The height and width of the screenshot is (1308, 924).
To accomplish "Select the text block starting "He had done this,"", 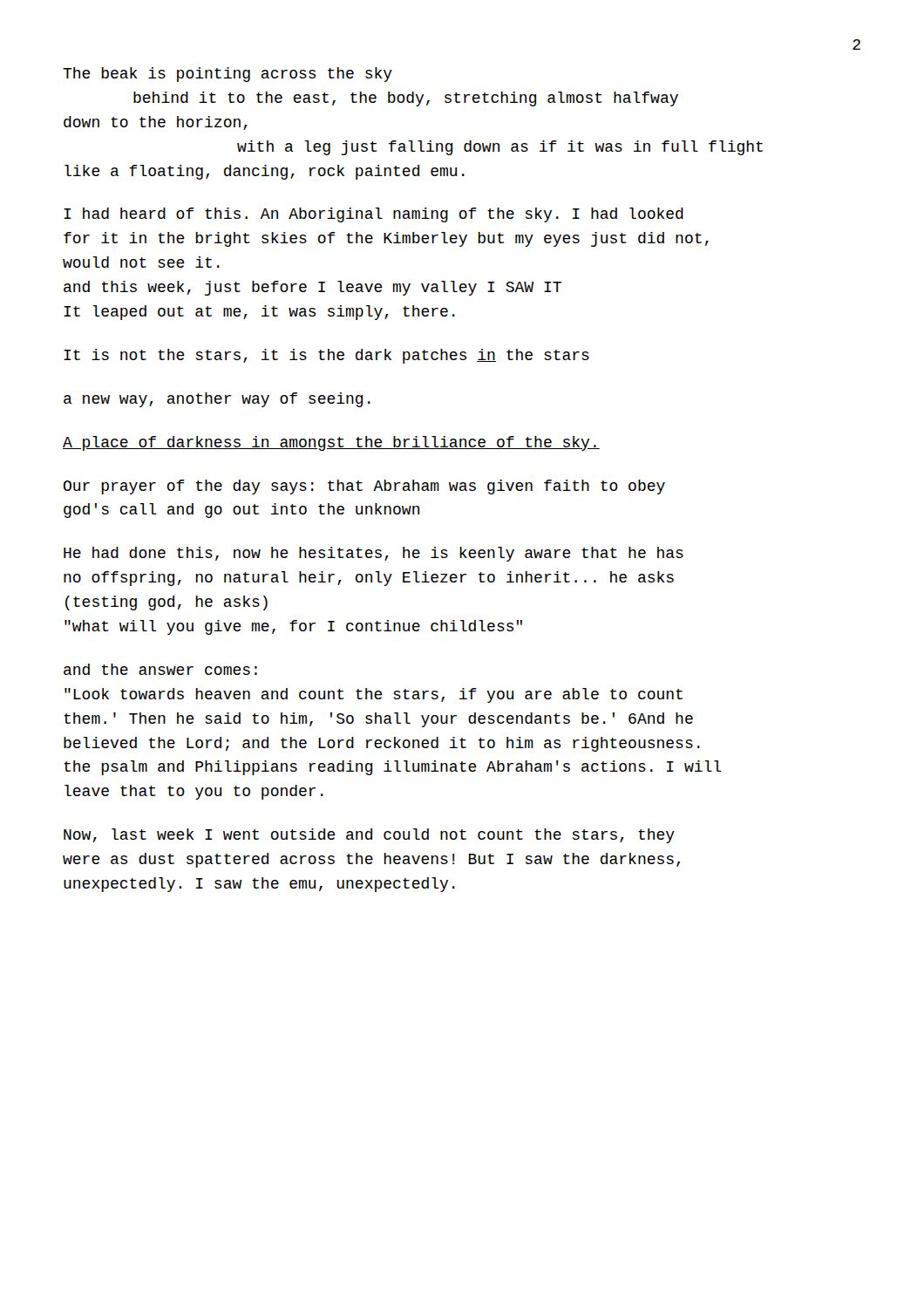I will tap(373, 590).
